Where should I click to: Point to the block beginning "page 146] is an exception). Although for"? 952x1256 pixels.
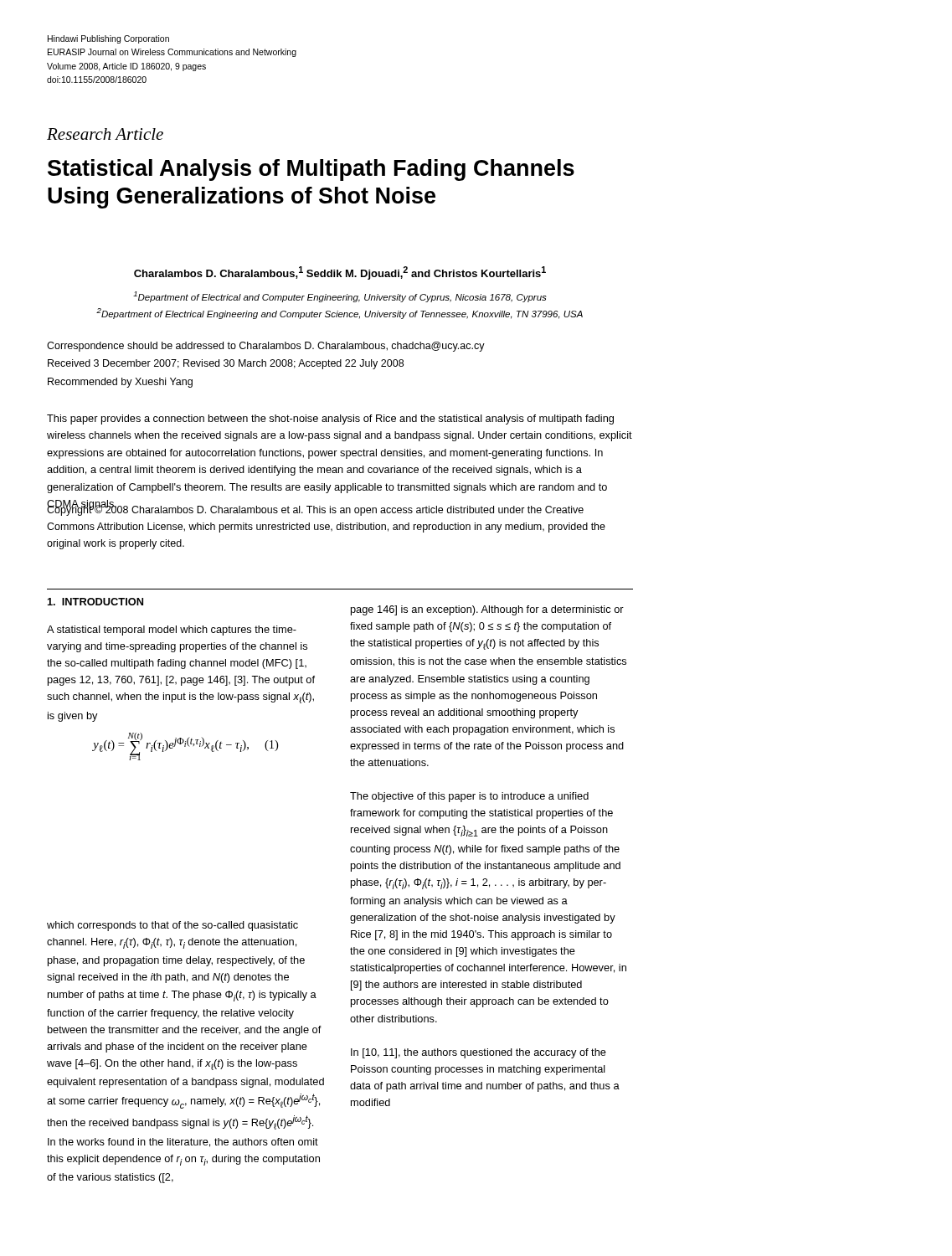[x=488, y=856]
